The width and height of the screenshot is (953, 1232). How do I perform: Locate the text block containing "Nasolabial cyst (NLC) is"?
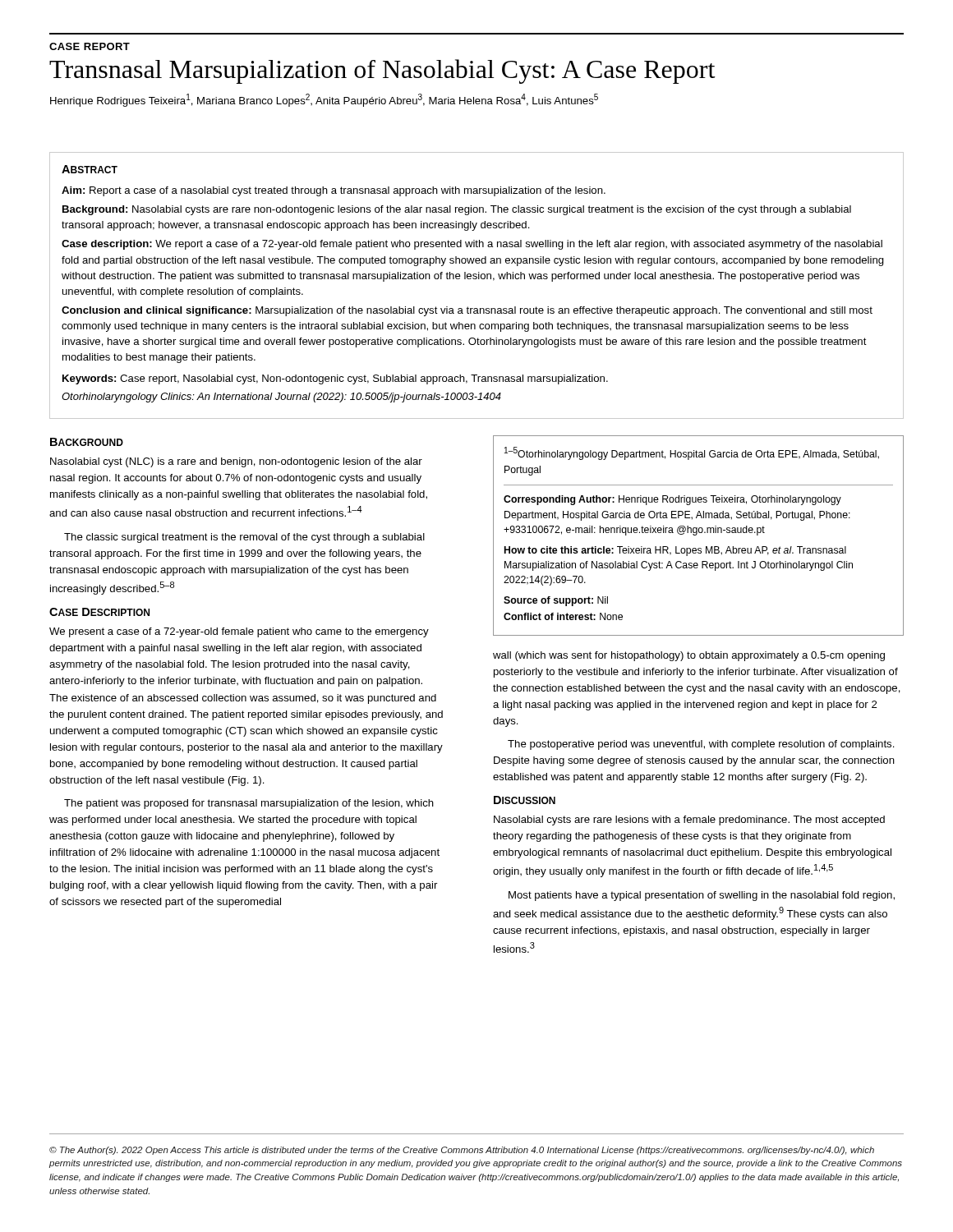(x=239, y=487)
